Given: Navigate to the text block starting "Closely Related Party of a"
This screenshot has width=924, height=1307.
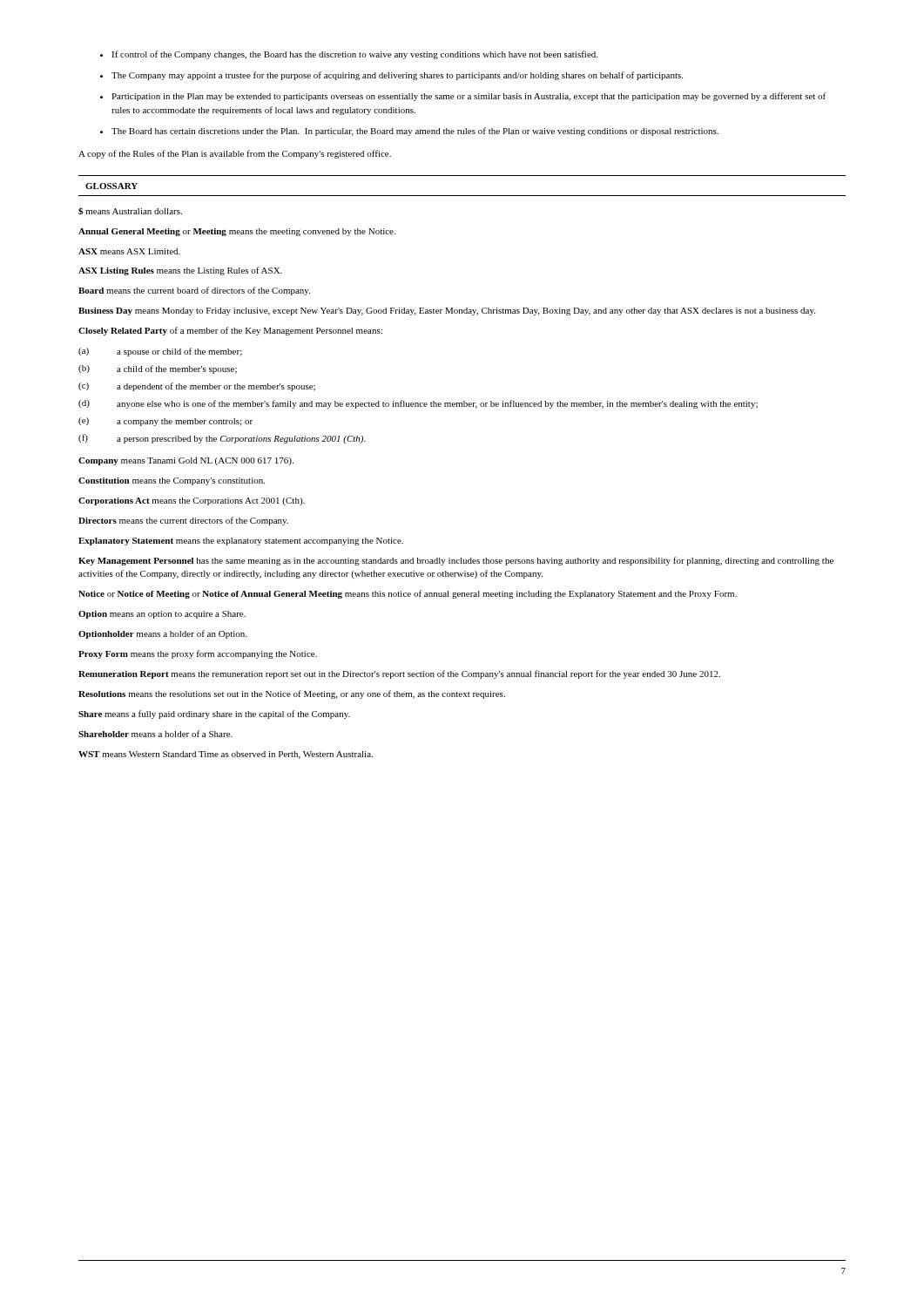Looking at the screenshot, I should coord(231,330).
